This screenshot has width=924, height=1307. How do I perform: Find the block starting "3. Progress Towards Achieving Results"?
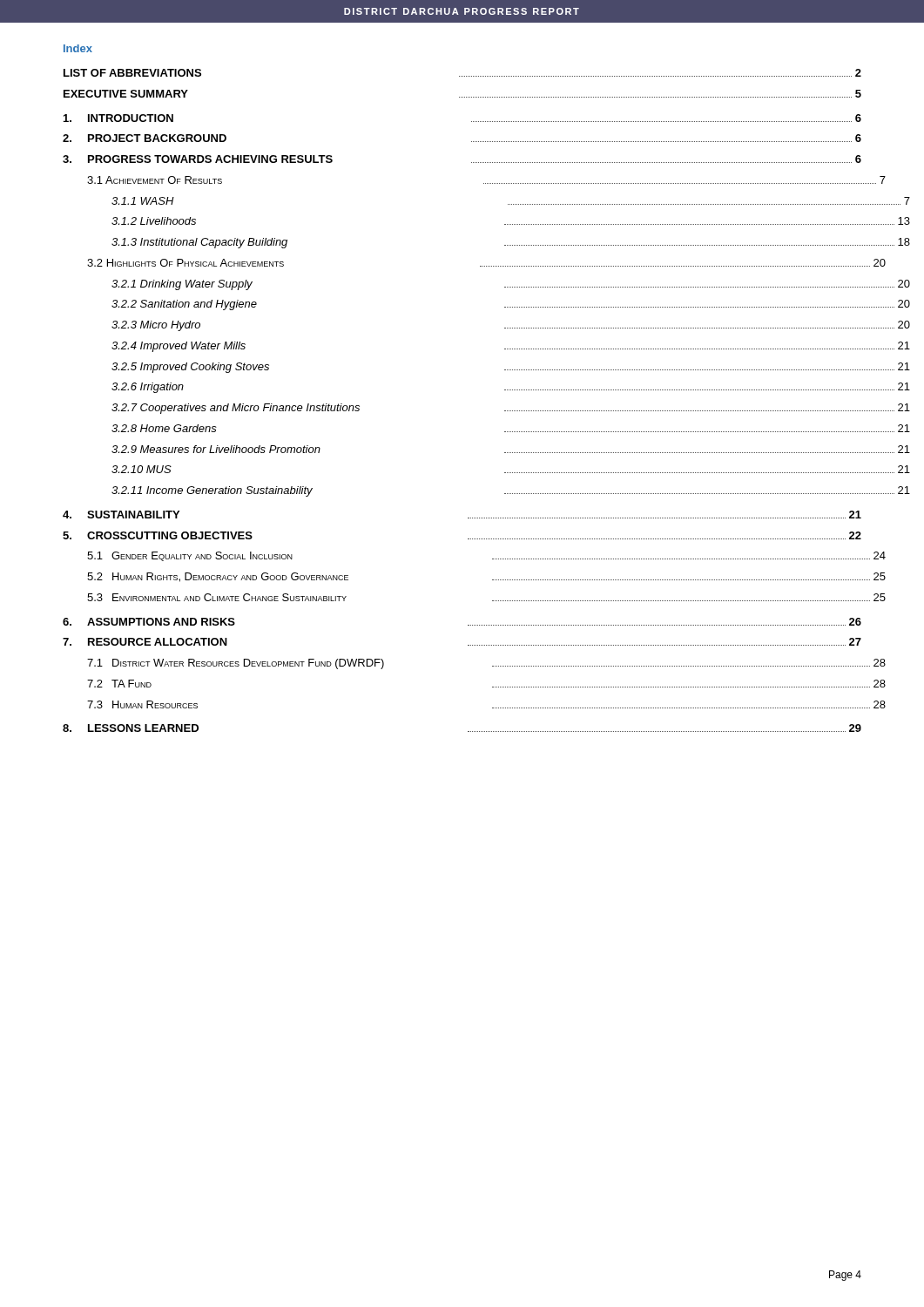tap(462, 160)
